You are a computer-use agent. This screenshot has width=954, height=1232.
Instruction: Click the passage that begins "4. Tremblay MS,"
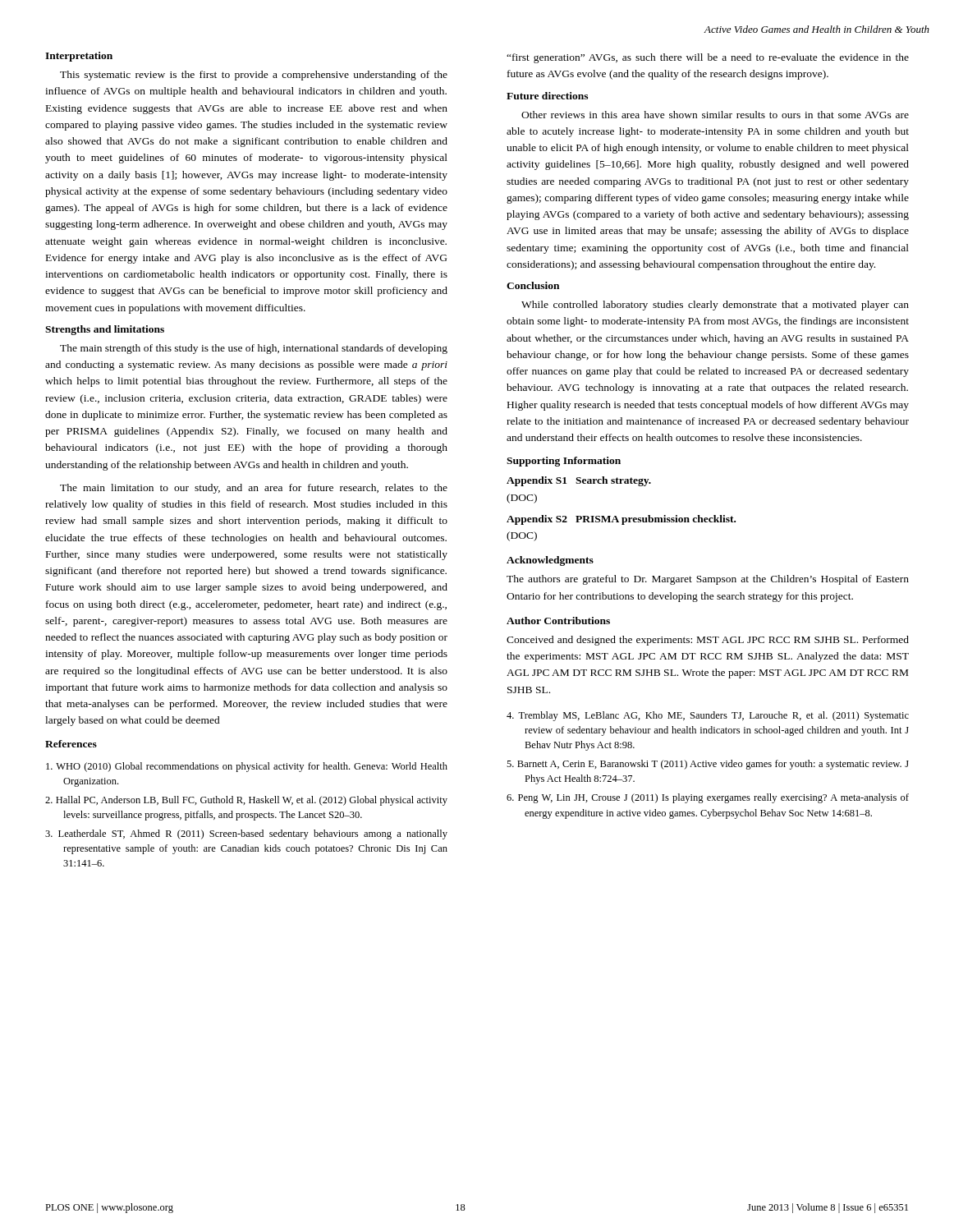coord(708,730)
